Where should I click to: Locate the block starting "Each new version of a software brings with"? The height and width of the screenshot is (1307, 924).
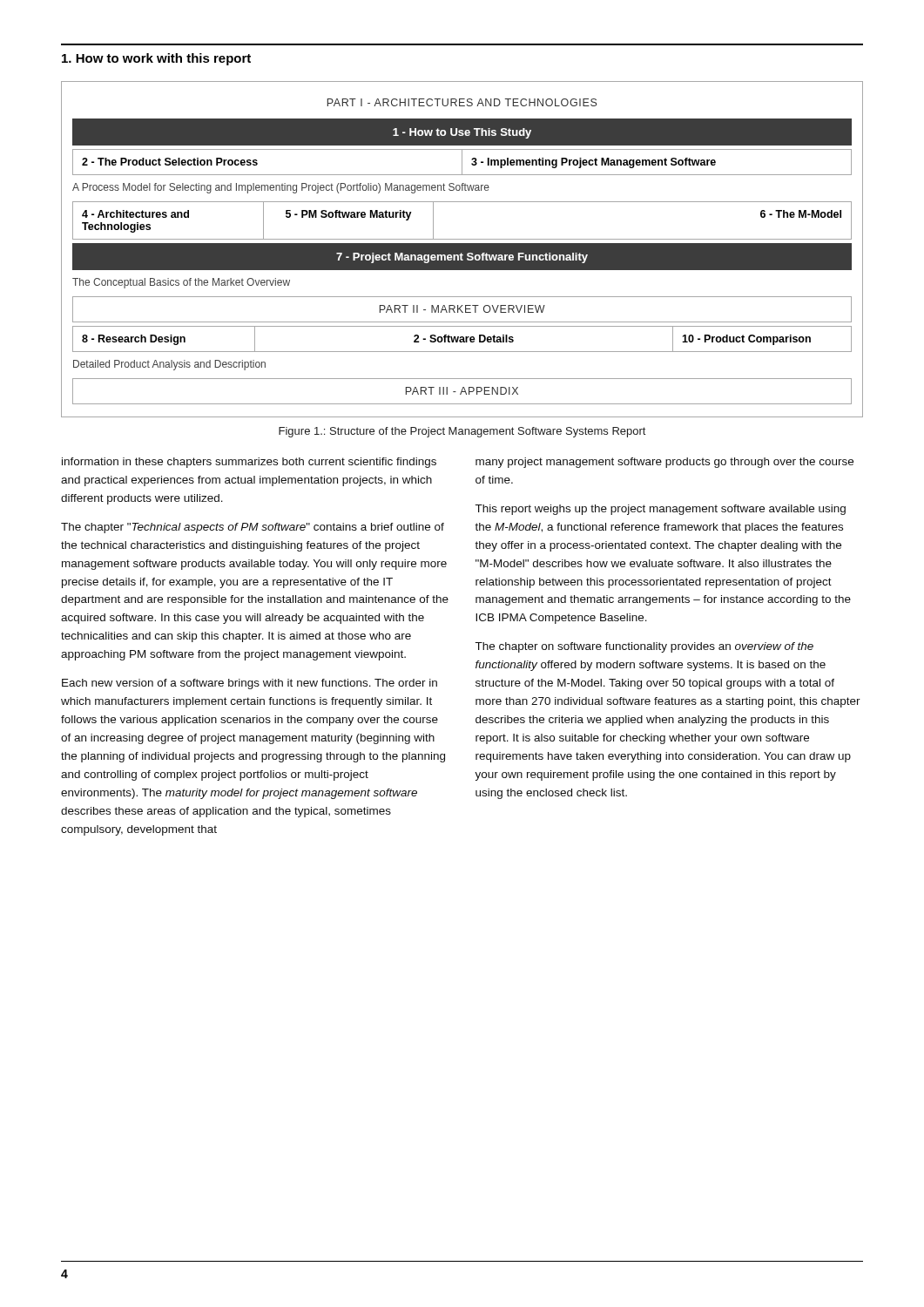(x=255, y=757)
